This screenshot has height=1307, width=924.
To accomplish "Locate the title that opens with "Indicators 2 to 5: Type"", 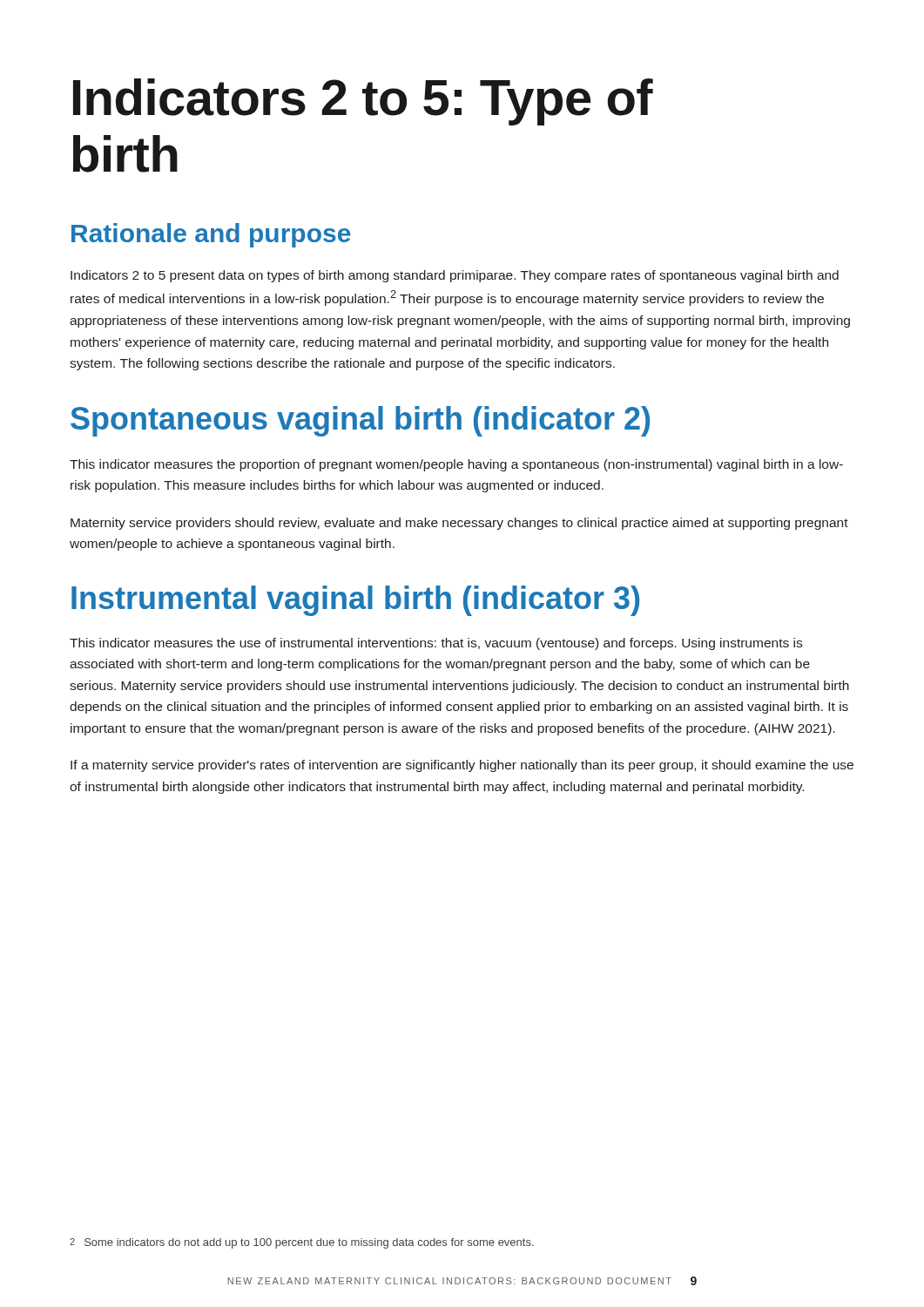I will 462,126.
